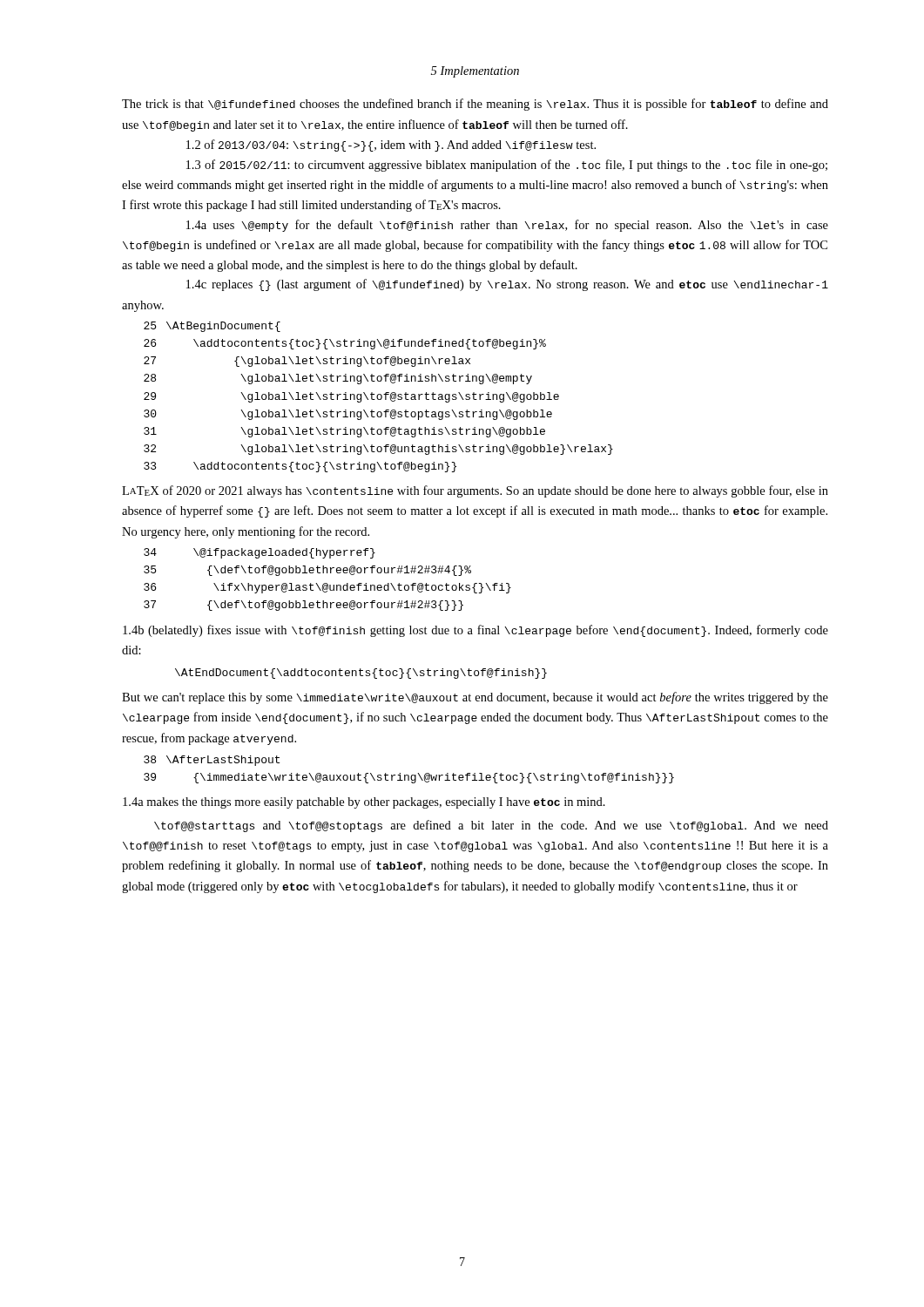Select the list item with the text "4a uses \@empty for the default \tof@finish"

point(475,245)
